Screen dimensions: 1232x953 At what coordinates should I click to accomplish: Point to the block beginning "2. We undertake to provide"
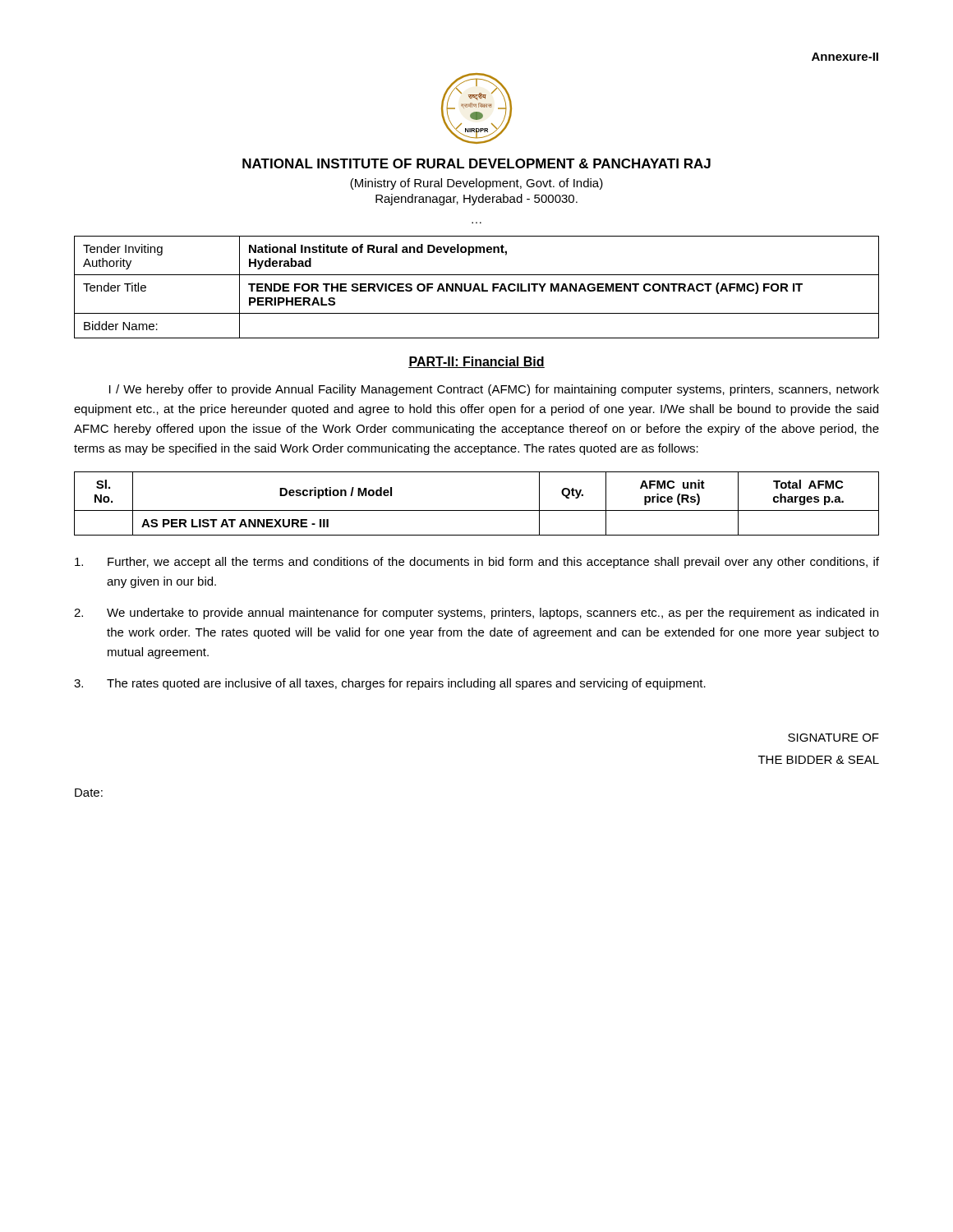click(x=476, y=632)
